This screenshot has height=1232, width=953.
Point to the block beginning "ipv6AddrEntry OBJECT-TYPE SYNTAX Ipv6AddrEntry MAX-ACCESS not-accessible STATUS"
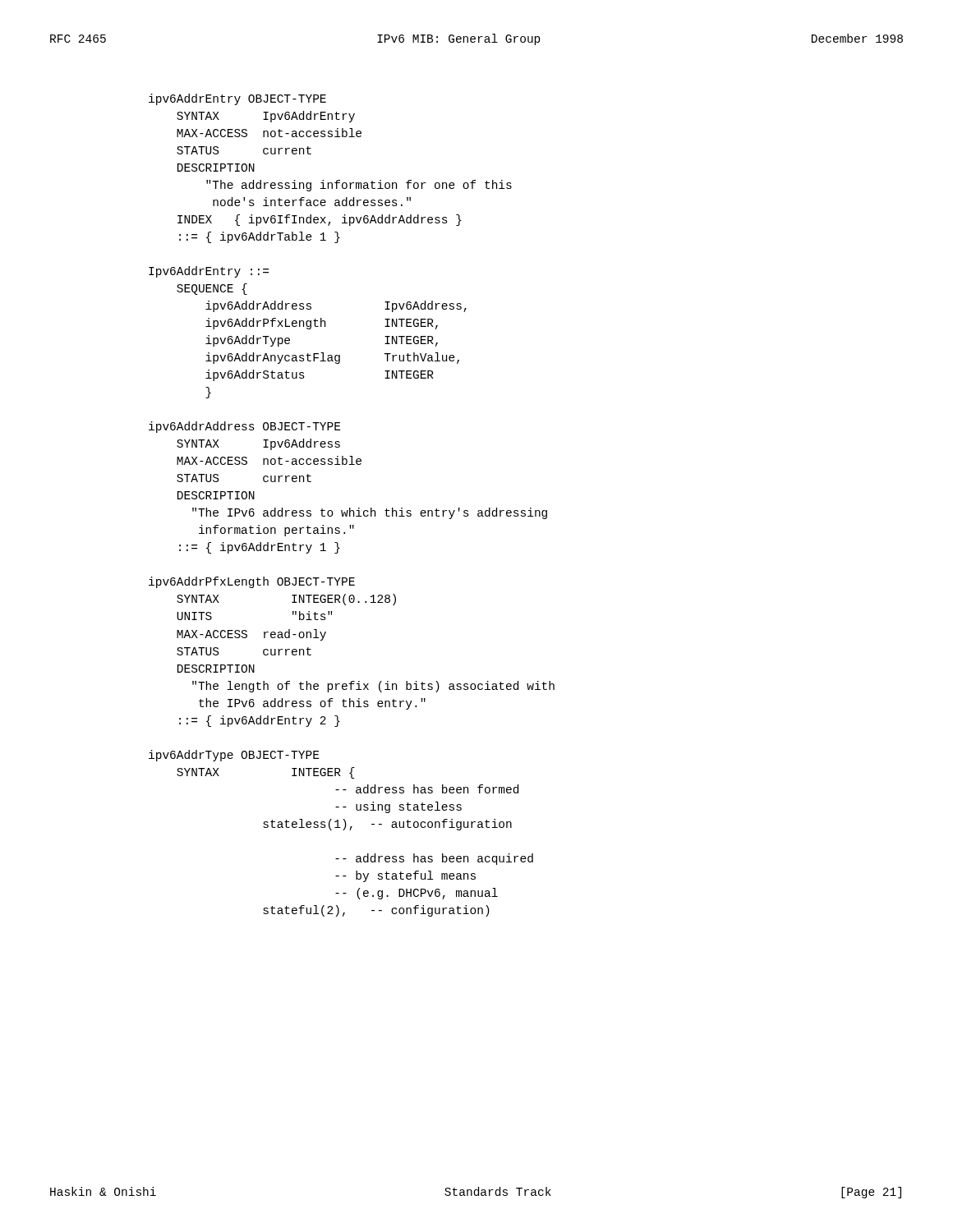(352, 505)
